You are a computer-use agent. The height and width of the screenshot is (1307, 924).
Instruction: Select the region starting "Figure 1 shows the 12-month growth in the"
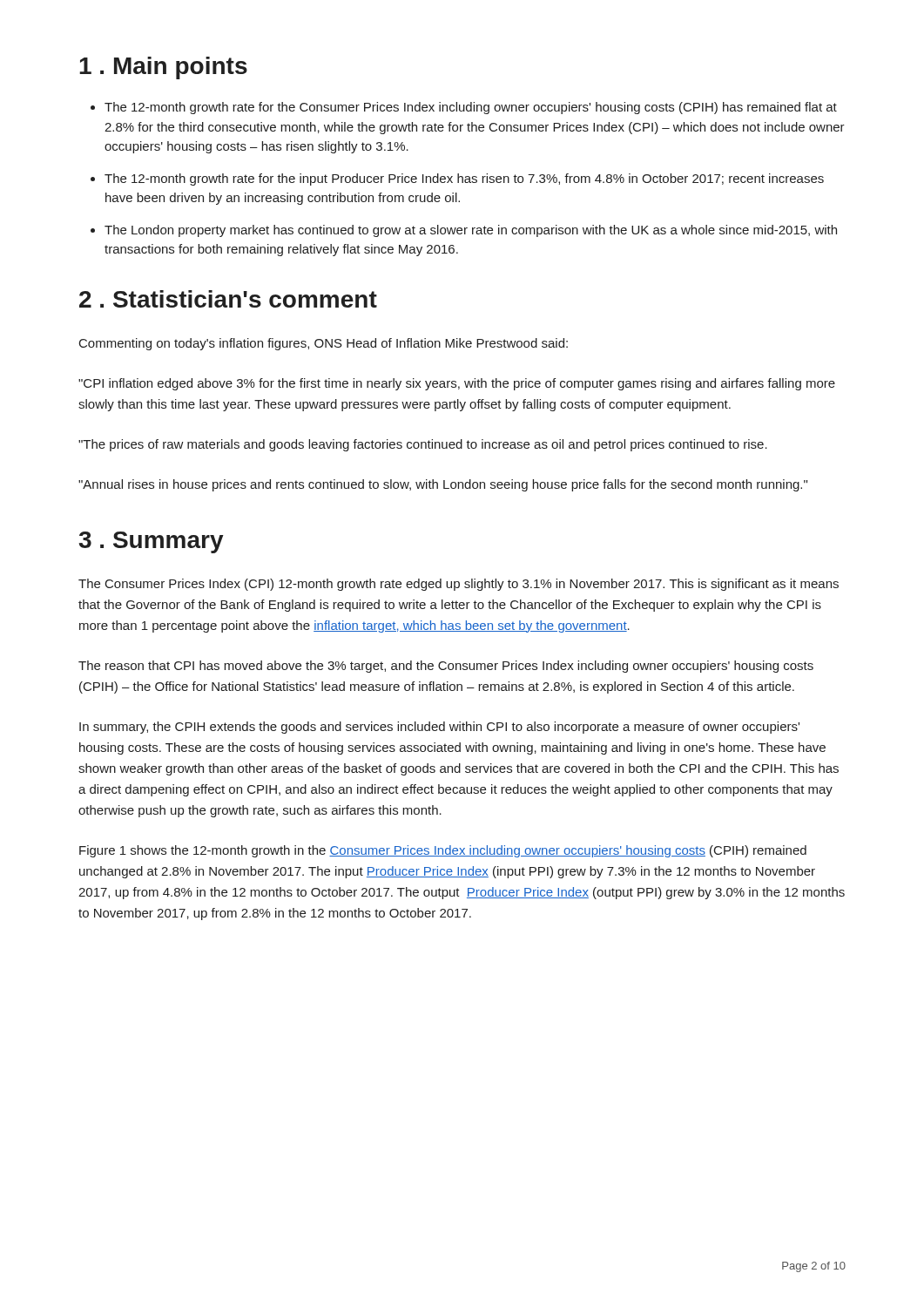click(x=462, y=881)
